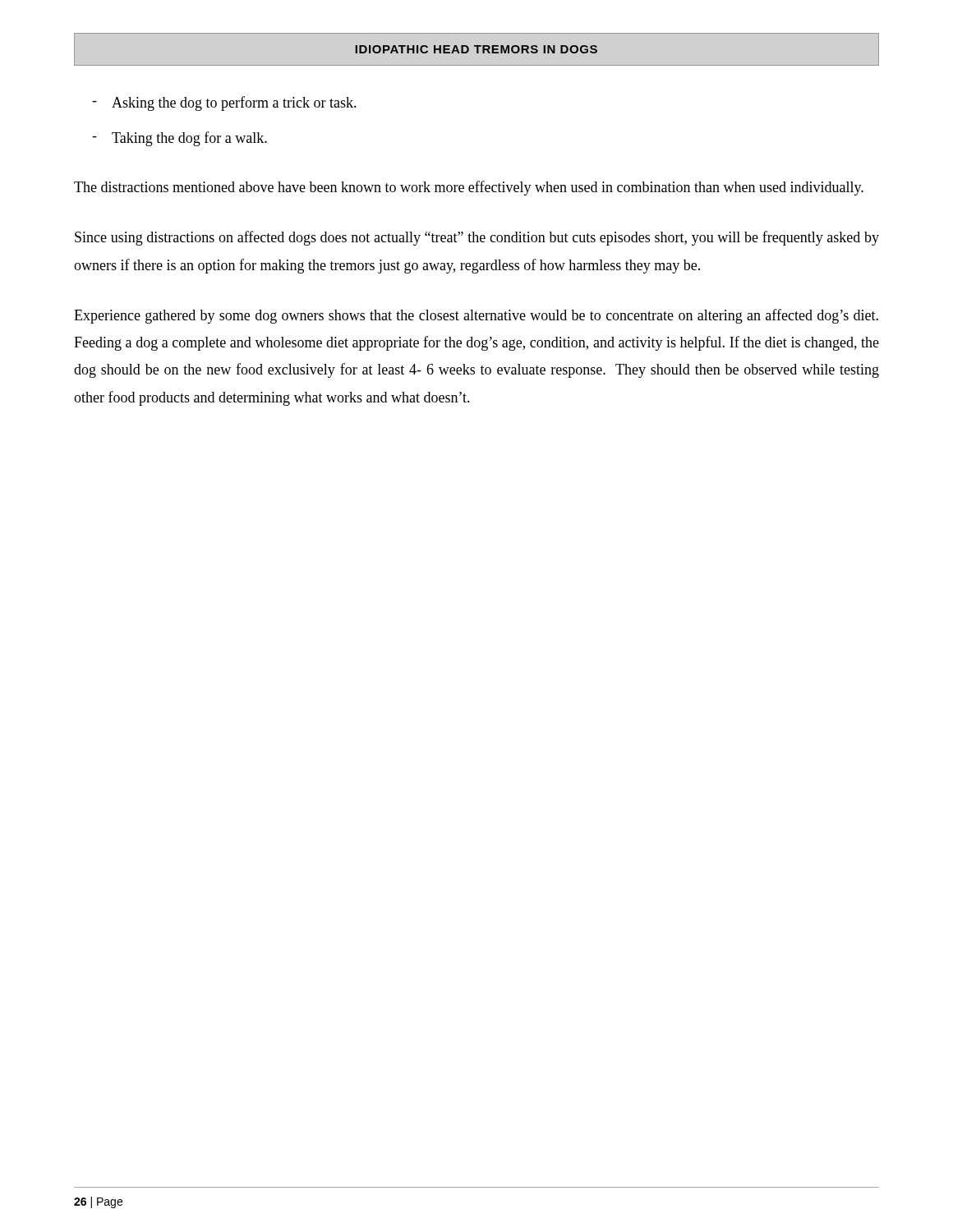953x1232 pixels.
Task: Locate the text block containing "Experience gathered by some dog"
Action: 476,356
